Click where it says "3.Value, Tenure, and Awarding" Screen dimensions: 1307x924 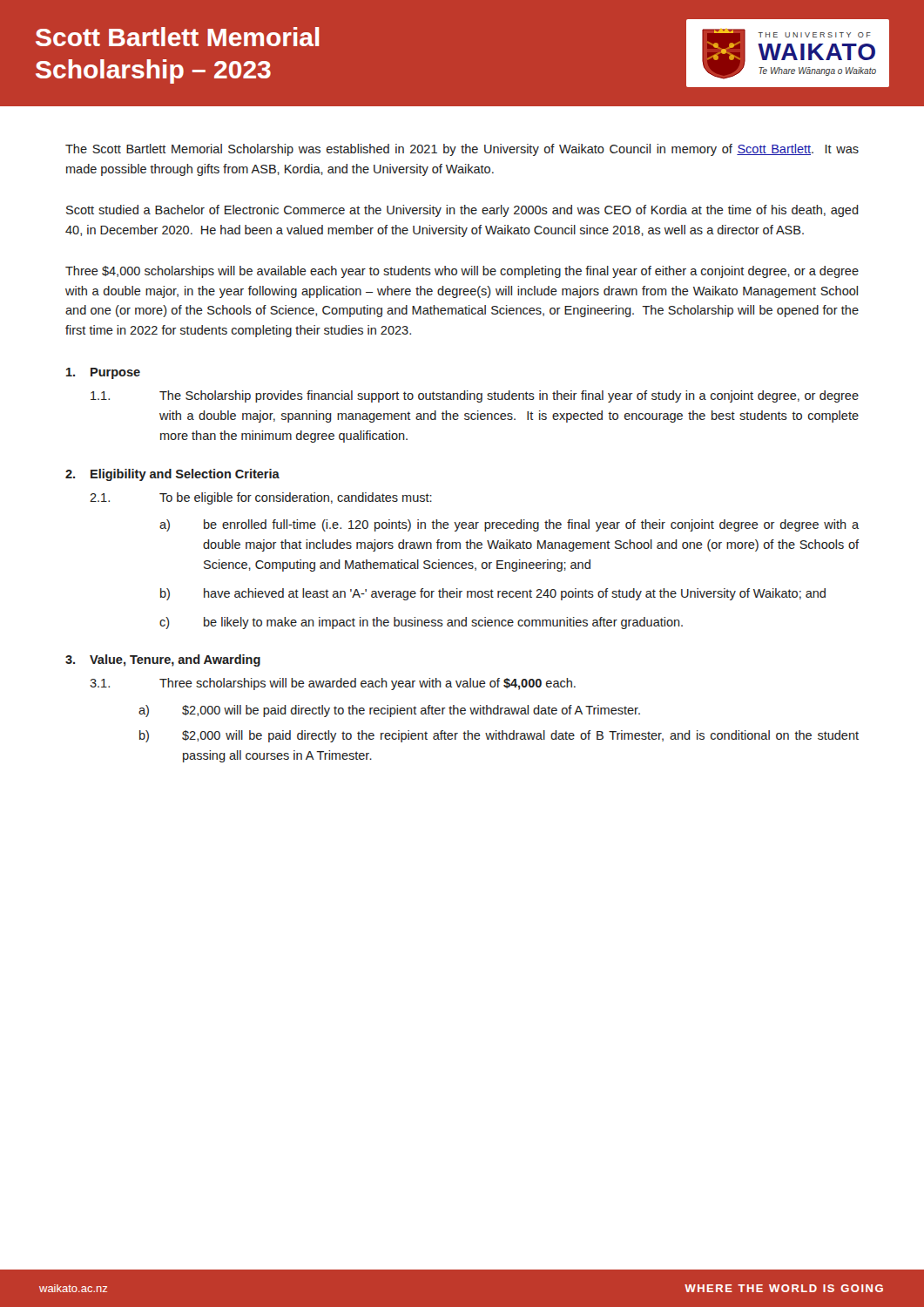coord(163,660)
